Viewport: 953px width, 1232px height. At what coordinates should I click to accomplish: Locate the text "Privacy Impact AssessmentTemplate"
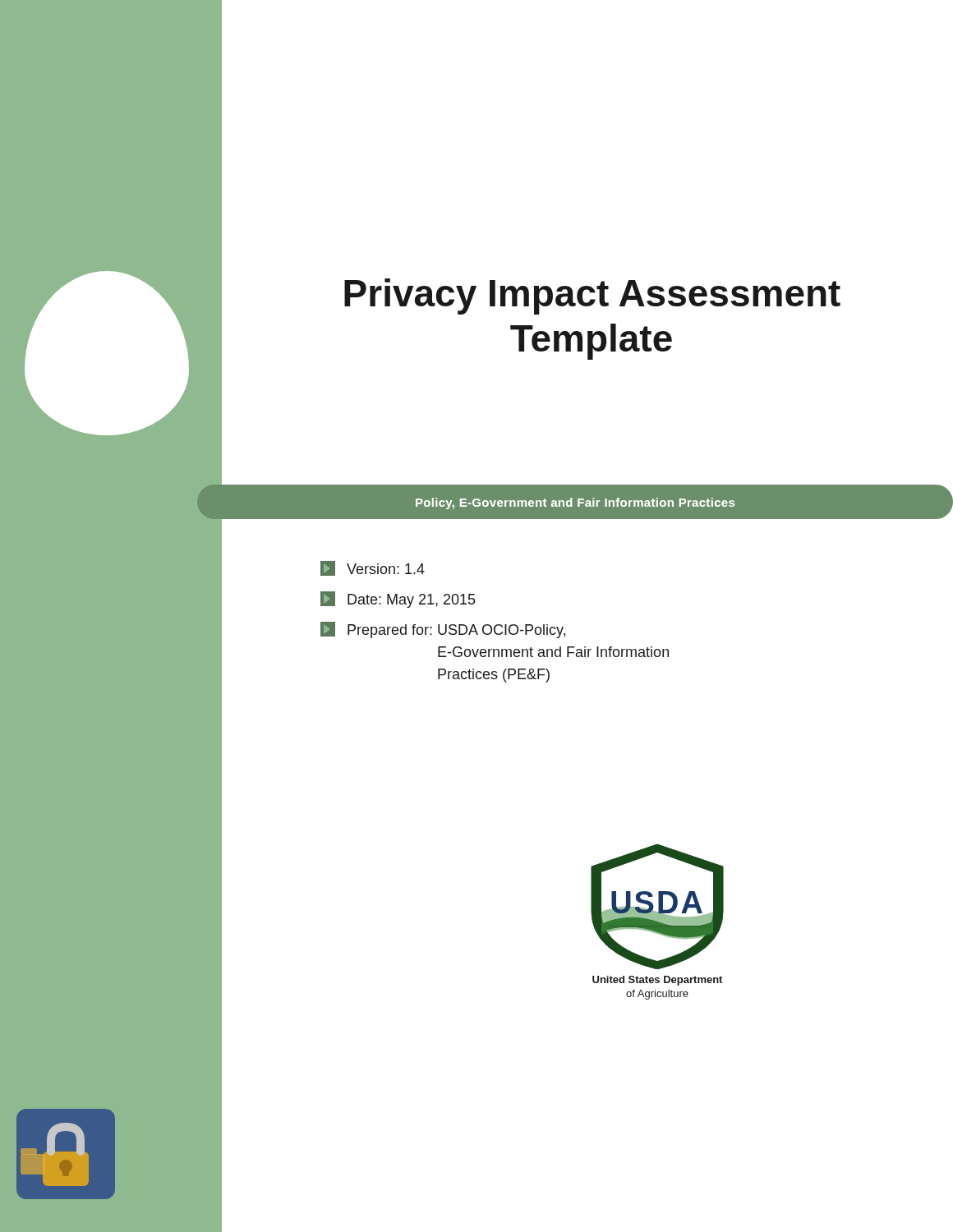(x=592, y=316)
